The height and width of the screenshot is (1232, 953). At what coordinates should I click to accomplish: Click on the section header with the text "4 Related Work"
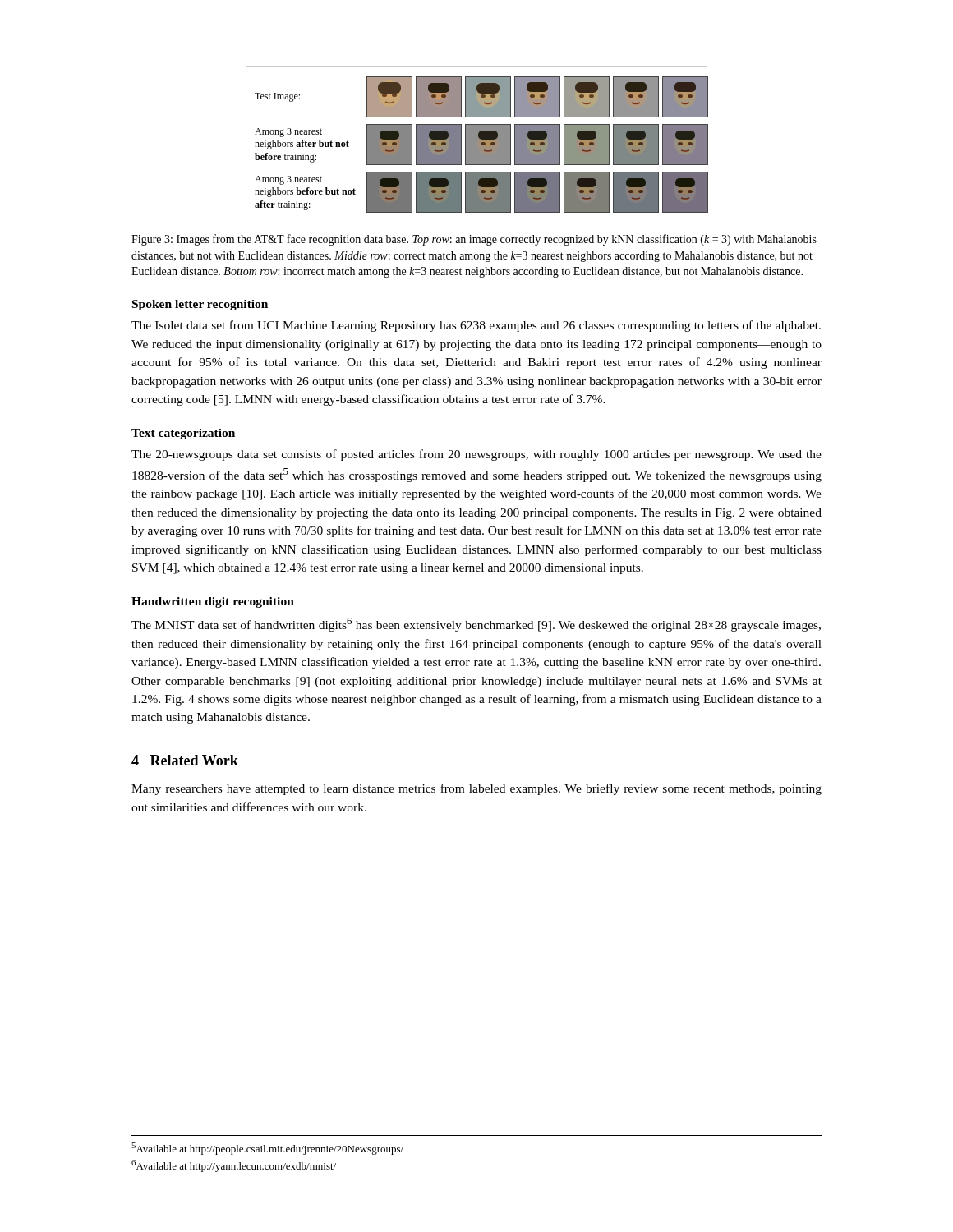[185, 761]
